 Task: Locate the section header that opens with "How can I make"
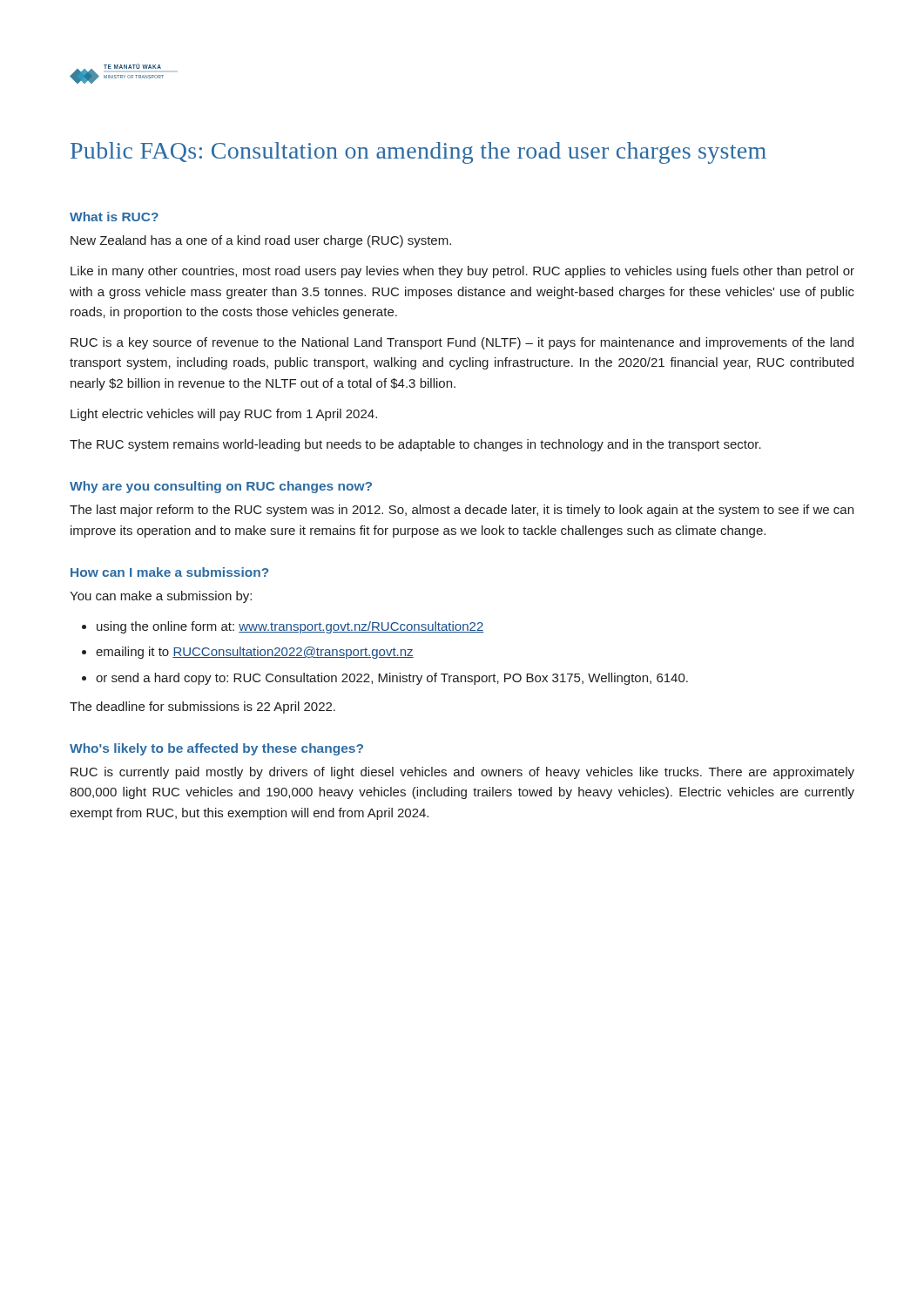(169, 572)
